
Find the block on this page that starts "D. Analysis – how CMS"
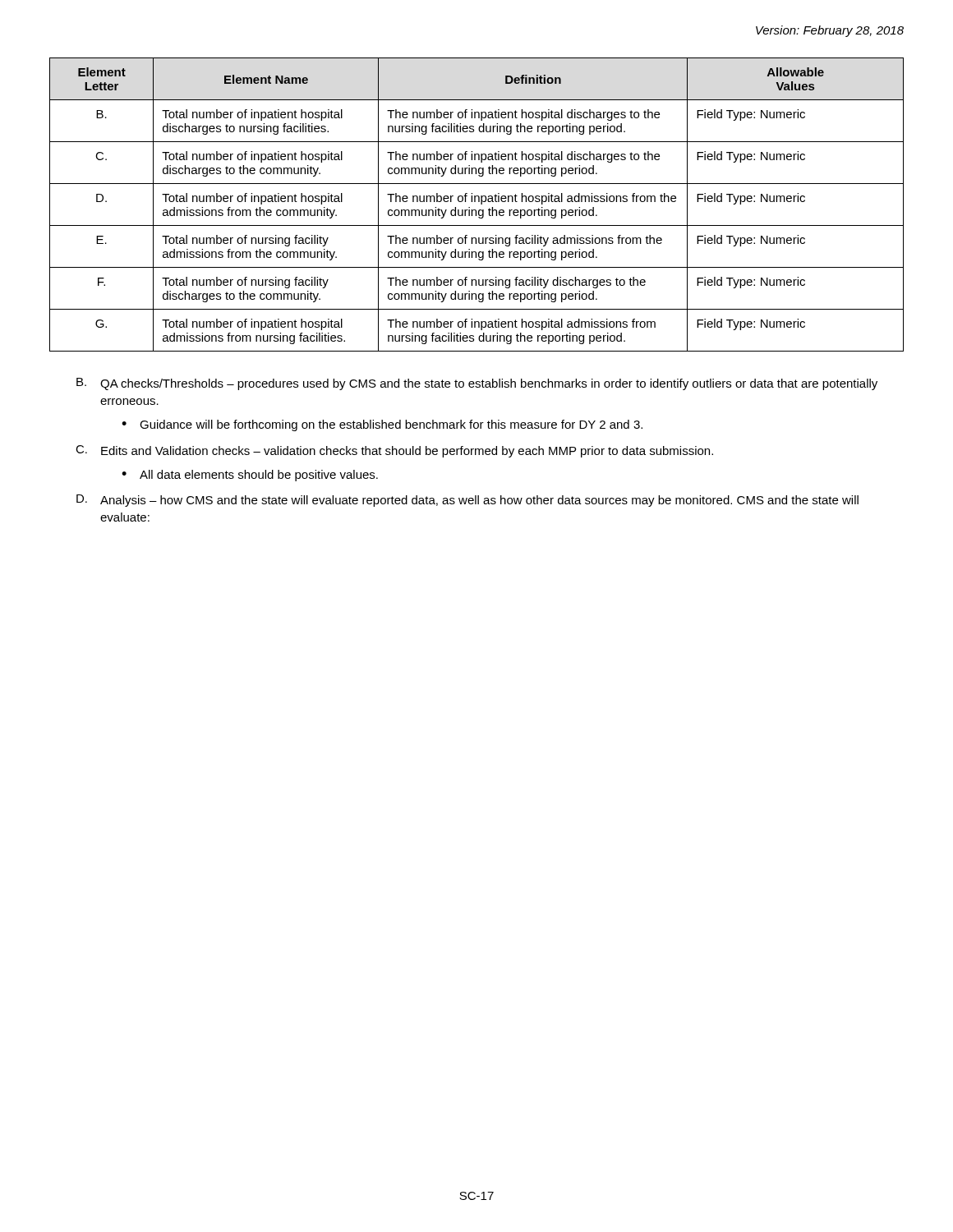pyautogui.click(x=490, y=509)
